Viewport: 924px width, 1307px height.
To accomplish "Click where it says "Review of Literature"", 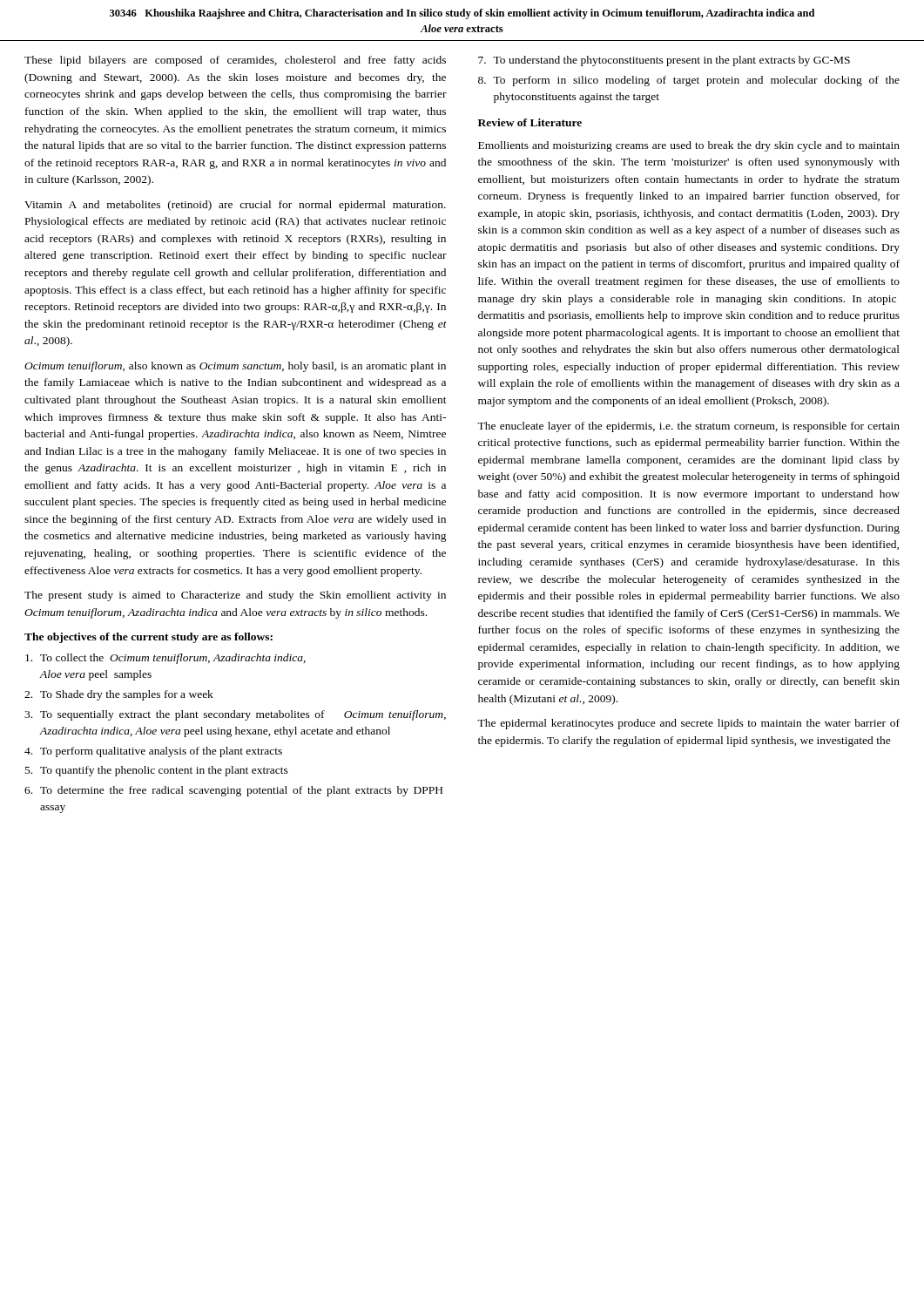I will [x=530, y=122].
